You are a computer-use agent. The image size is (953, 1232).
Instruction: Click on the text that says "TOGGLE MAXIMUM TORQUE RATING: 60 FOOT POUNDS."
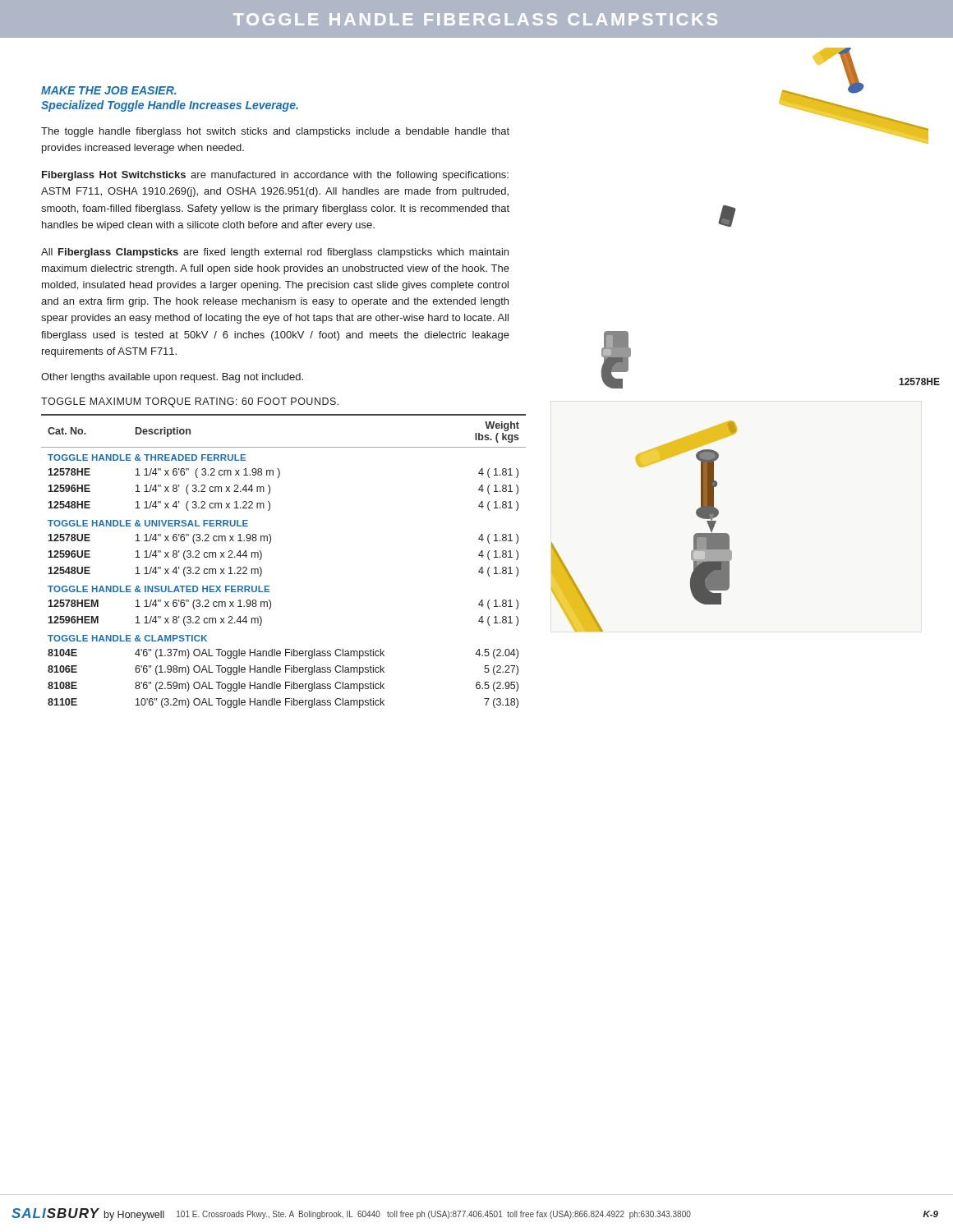[x=191, y=402]
